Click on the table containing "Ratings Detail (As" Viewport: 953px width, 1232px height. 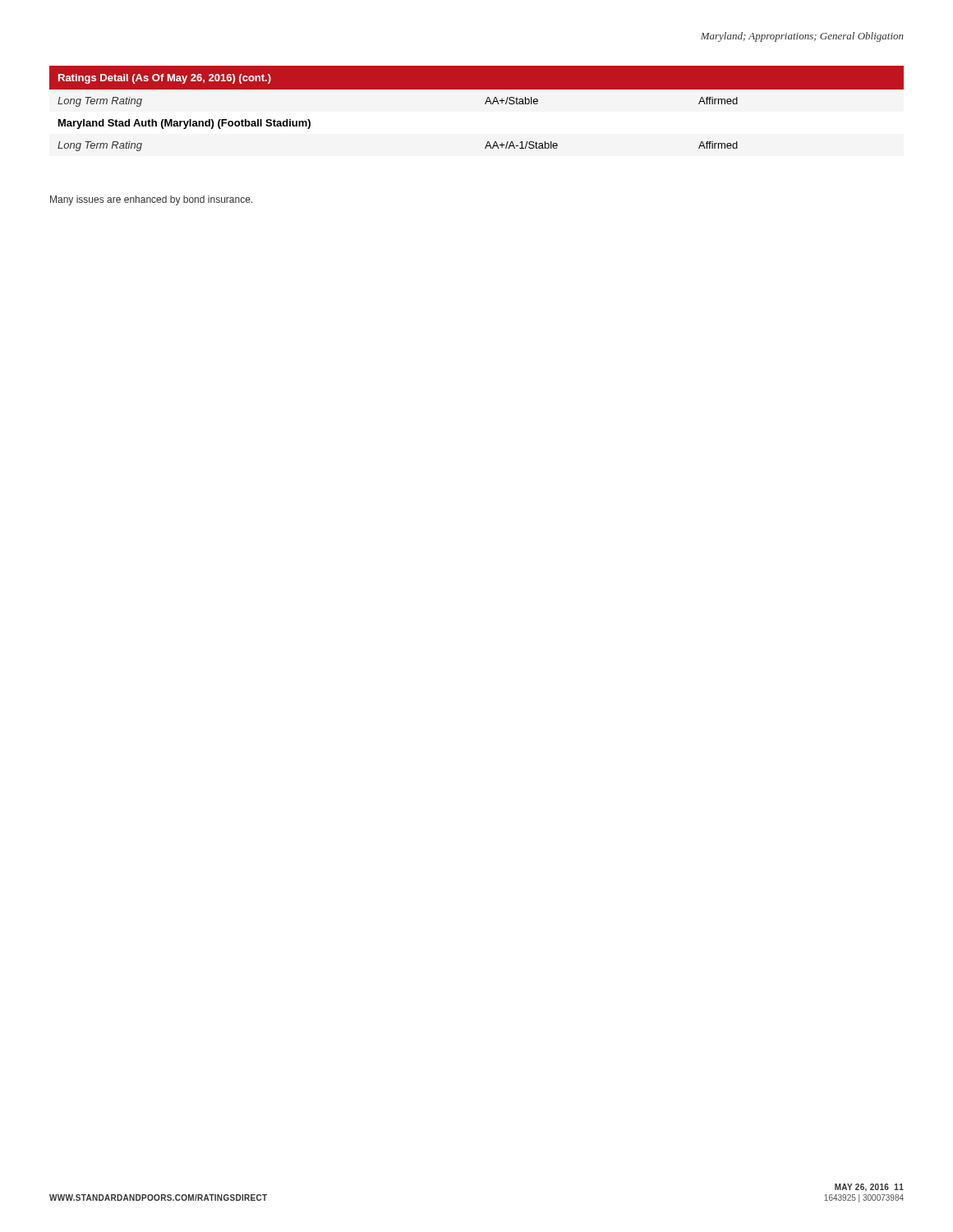[476, 111]
